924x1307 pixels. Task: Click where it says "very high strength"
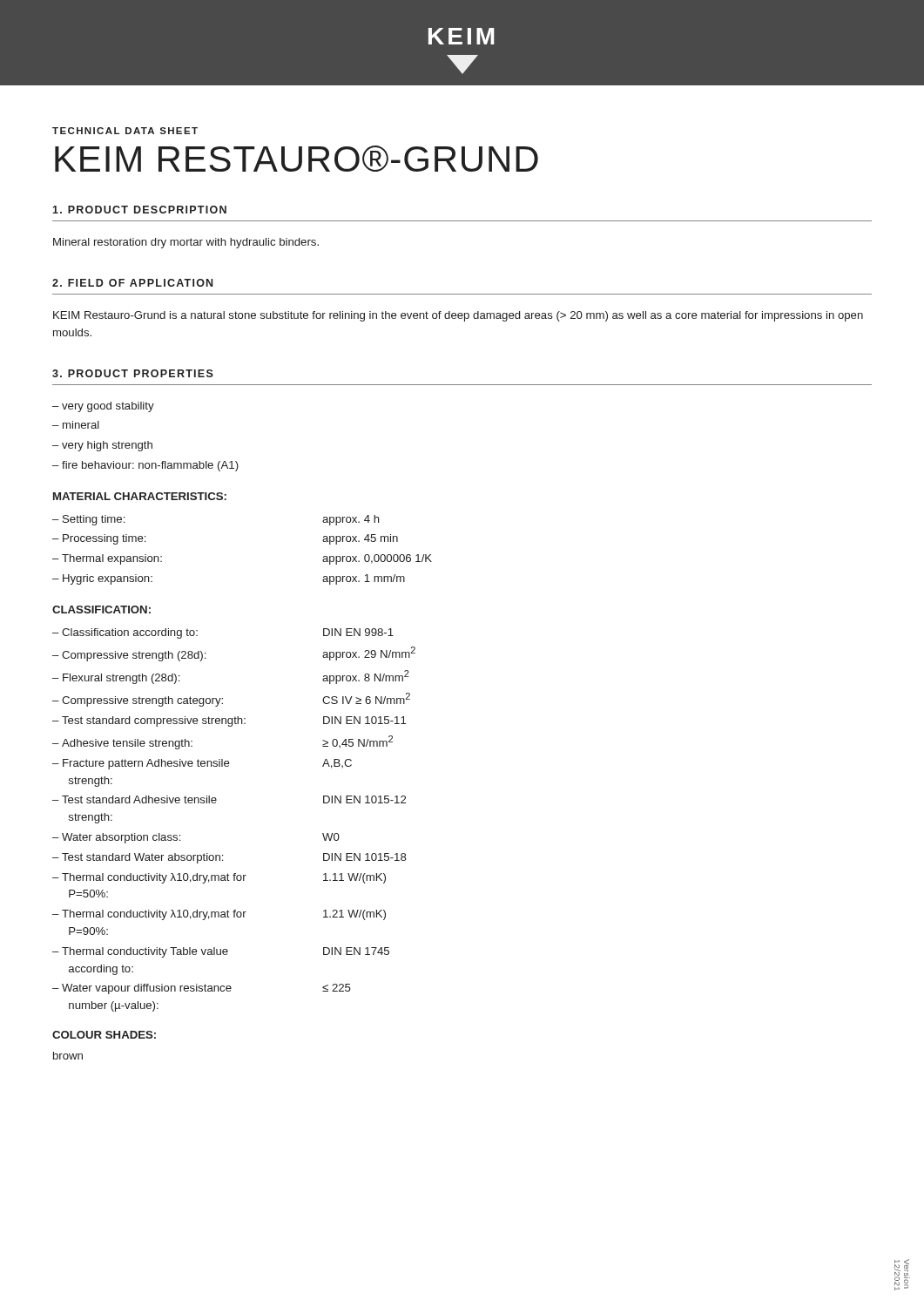pos(107,445)
